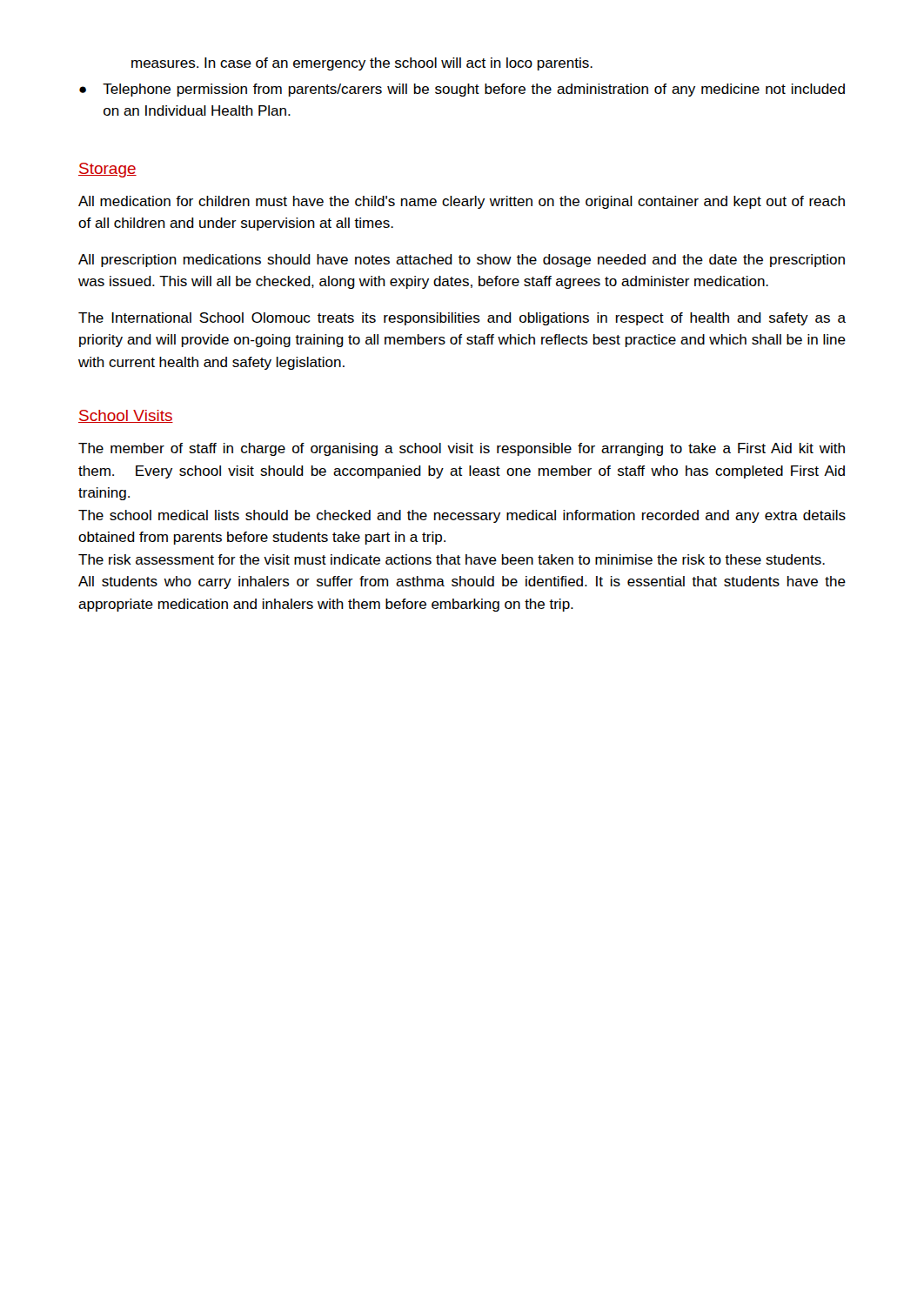
Task: Point to the block starting "The International School Olomouc"
Action: tap(462, 340)
